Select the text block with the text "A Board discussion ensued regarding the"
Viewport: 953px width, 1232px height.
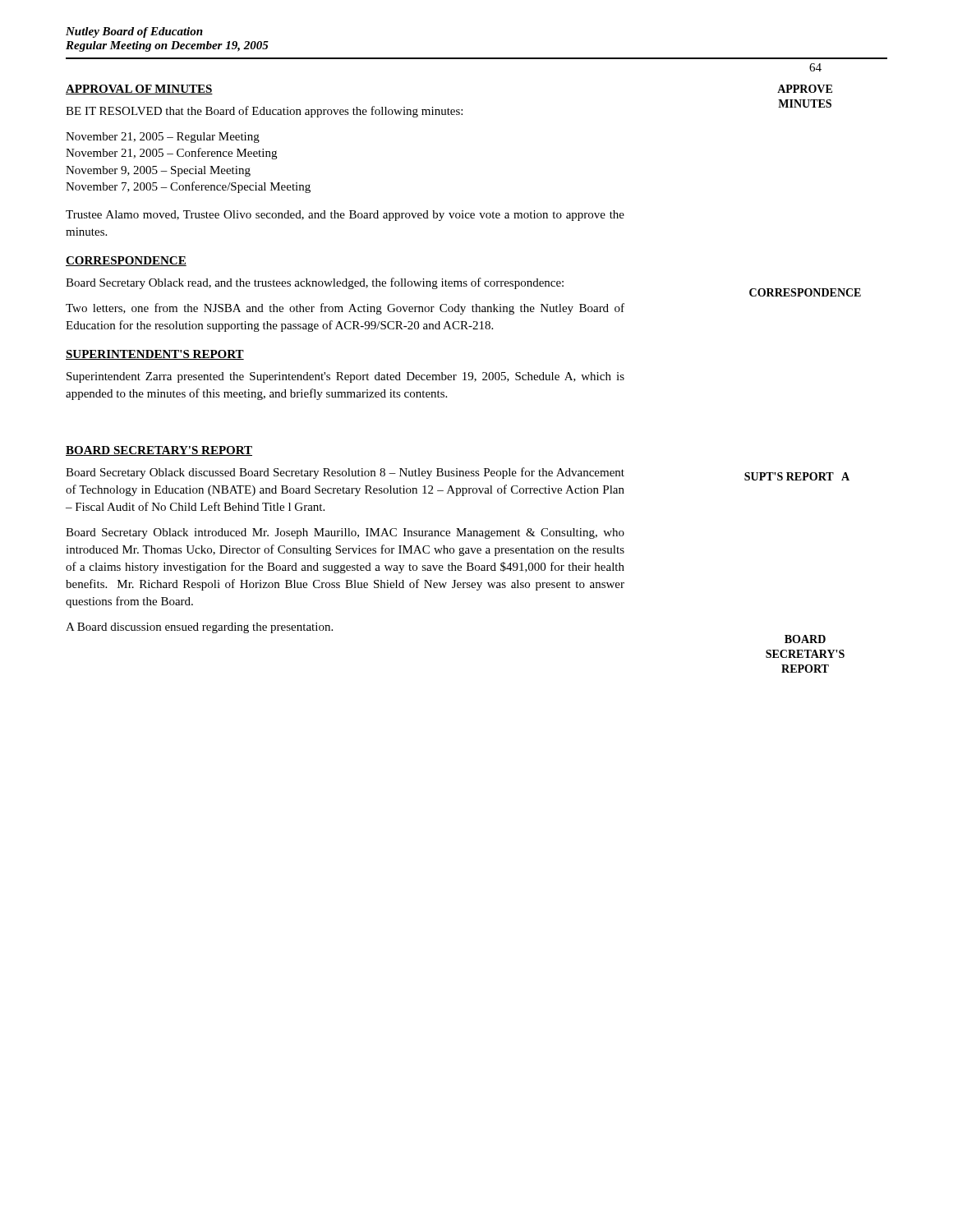pyautogui.click(x=200, y=627)
